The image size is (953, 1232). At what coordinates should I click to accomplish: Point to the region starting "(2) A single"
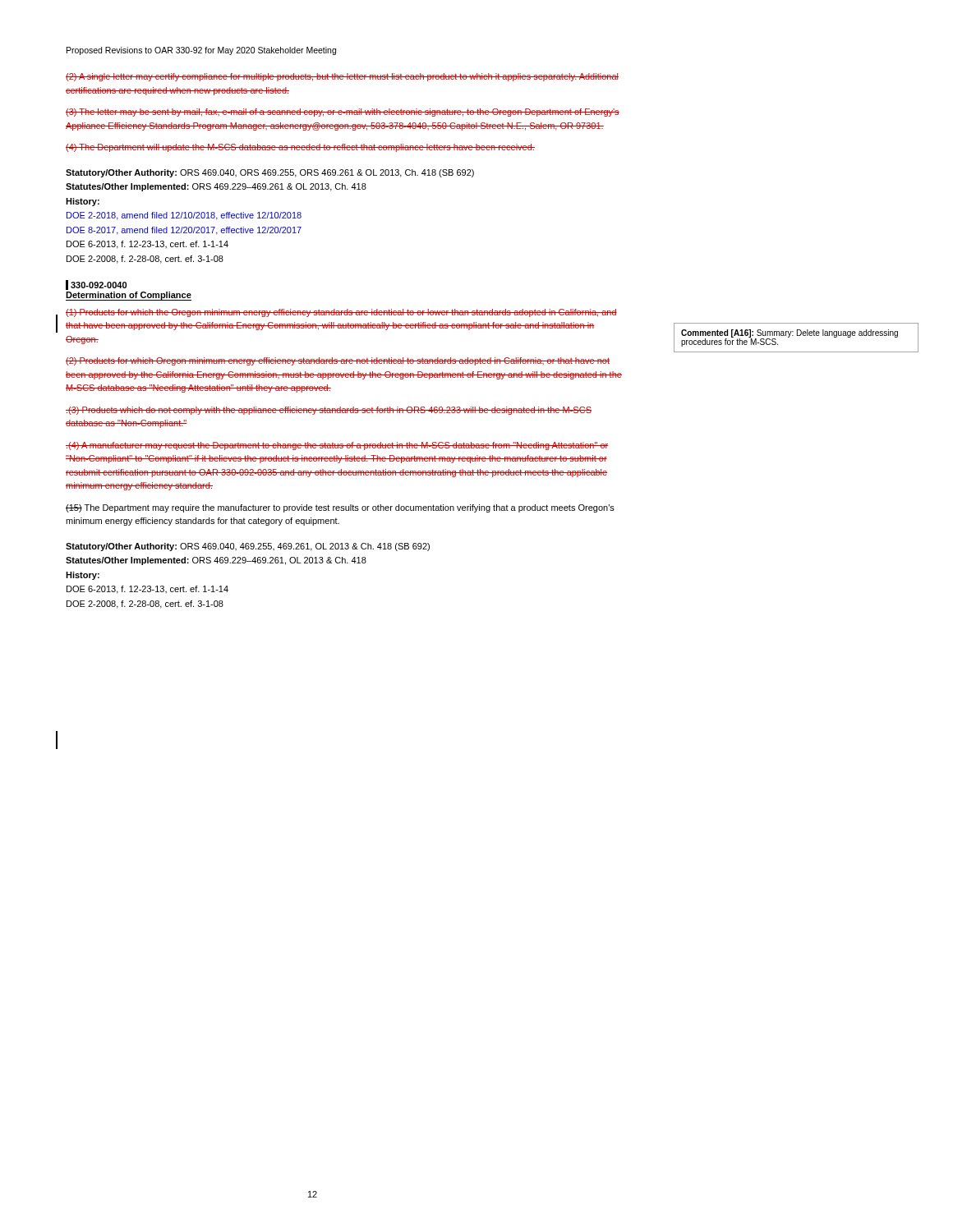pos(342,83)
